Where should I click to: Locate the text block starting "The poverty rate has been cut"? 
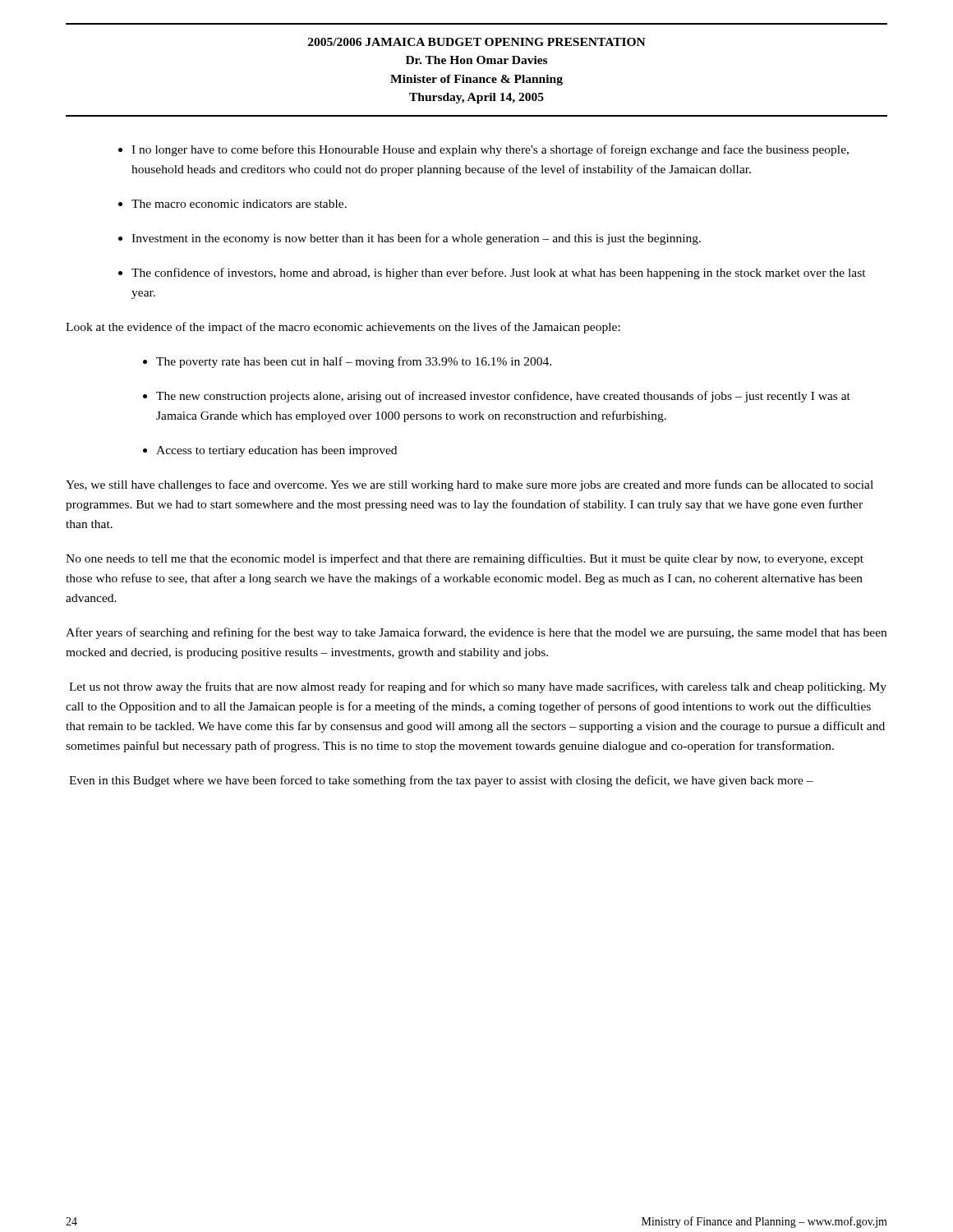coord(354,361)
